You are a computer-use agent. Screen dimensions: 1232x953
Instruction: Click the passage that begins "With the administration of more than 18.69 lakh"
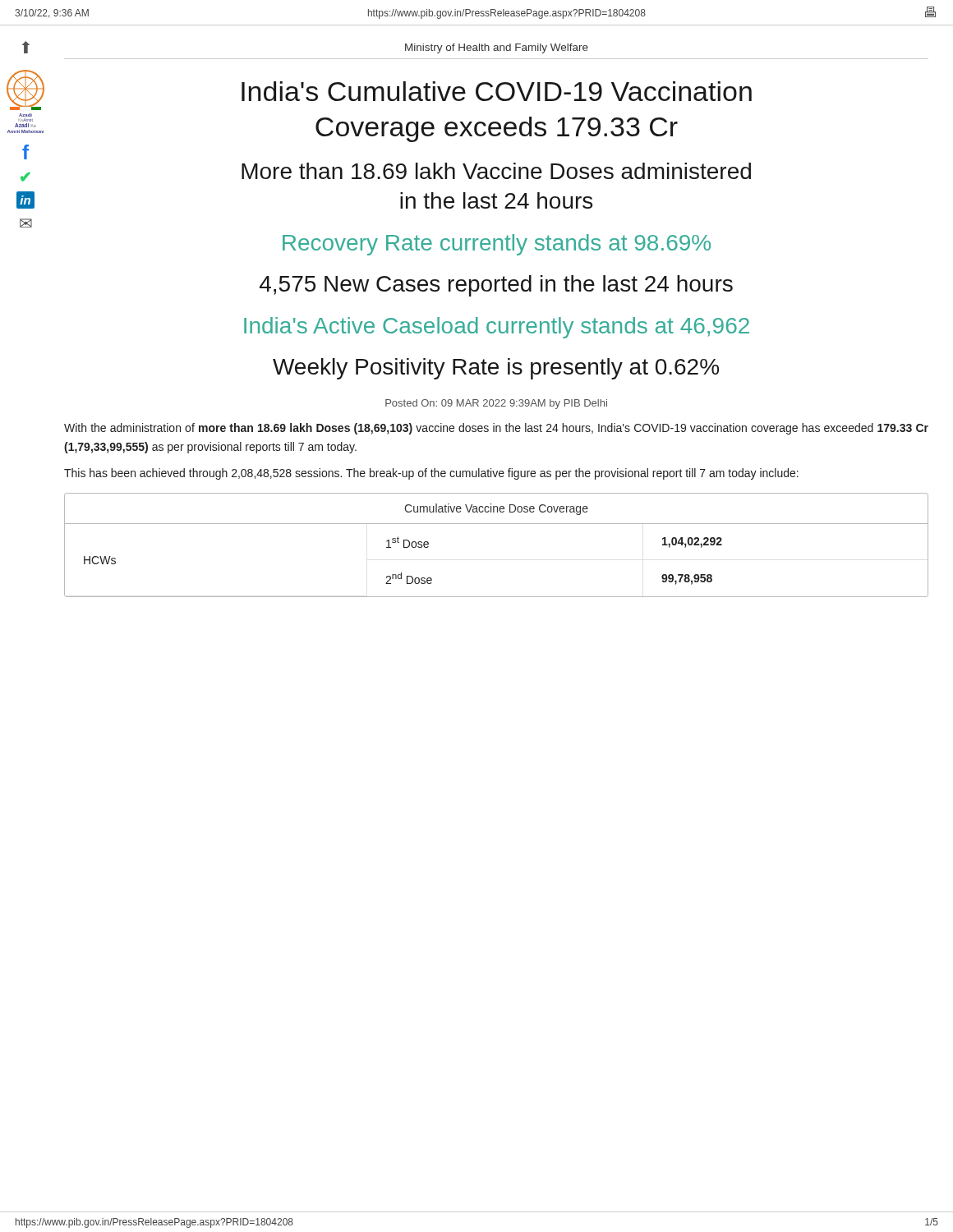point(496,438)
